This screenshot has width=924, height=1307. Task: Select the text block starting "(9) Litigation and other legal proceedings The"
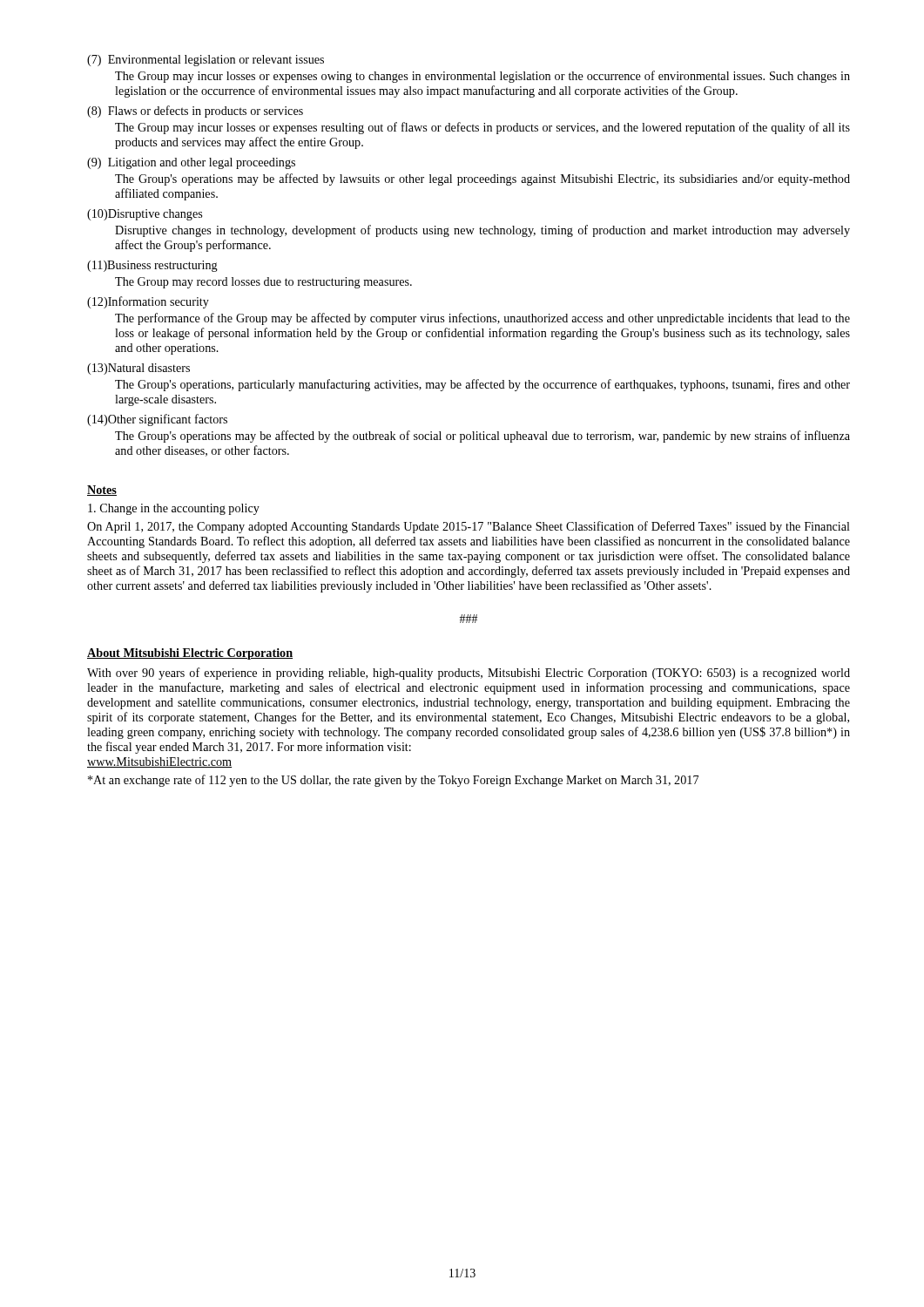tap(469, 178)
